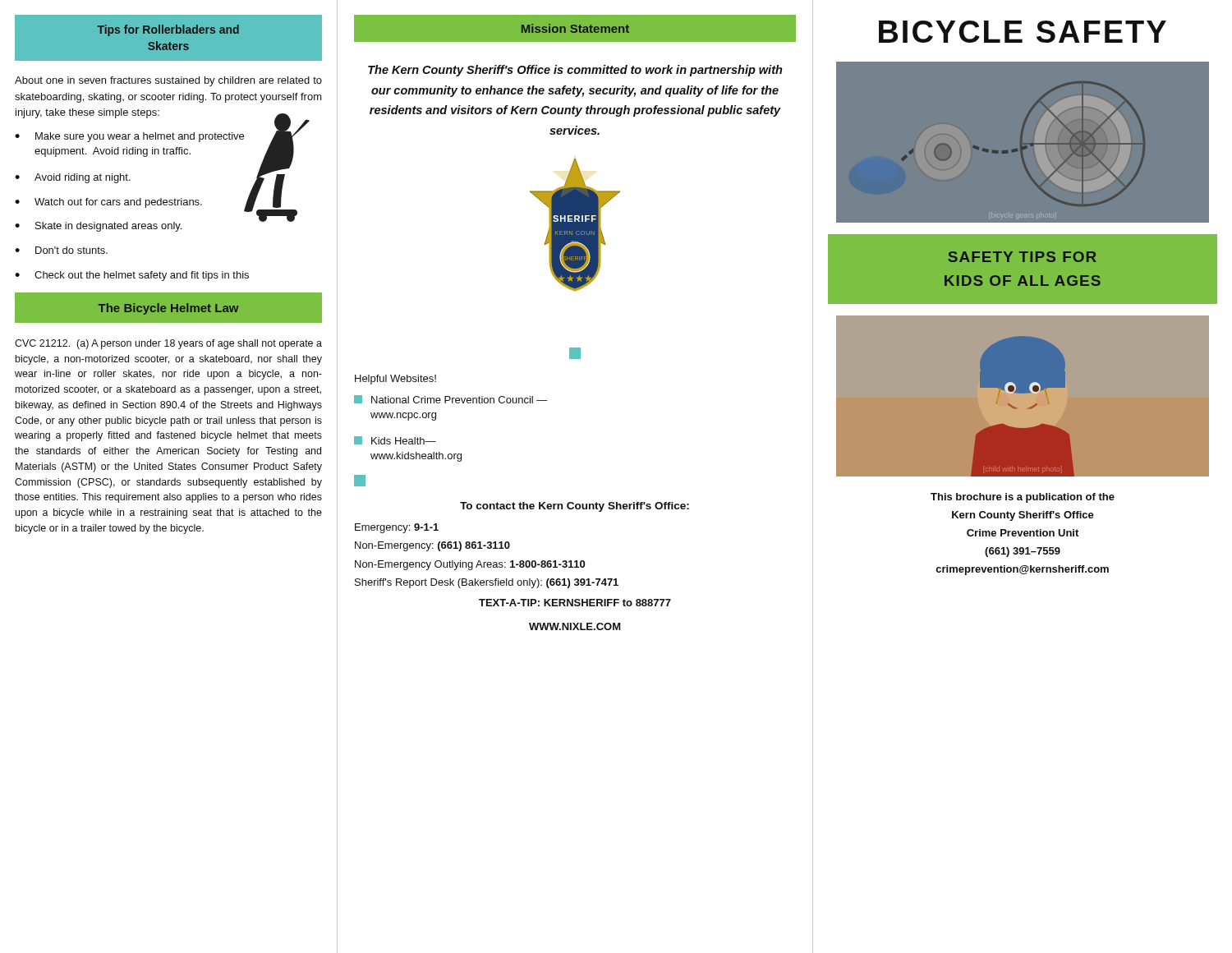Find "• Avoid riding at night." on this page
Viewport: 1232px width, 953px height.
pos(73,178)
